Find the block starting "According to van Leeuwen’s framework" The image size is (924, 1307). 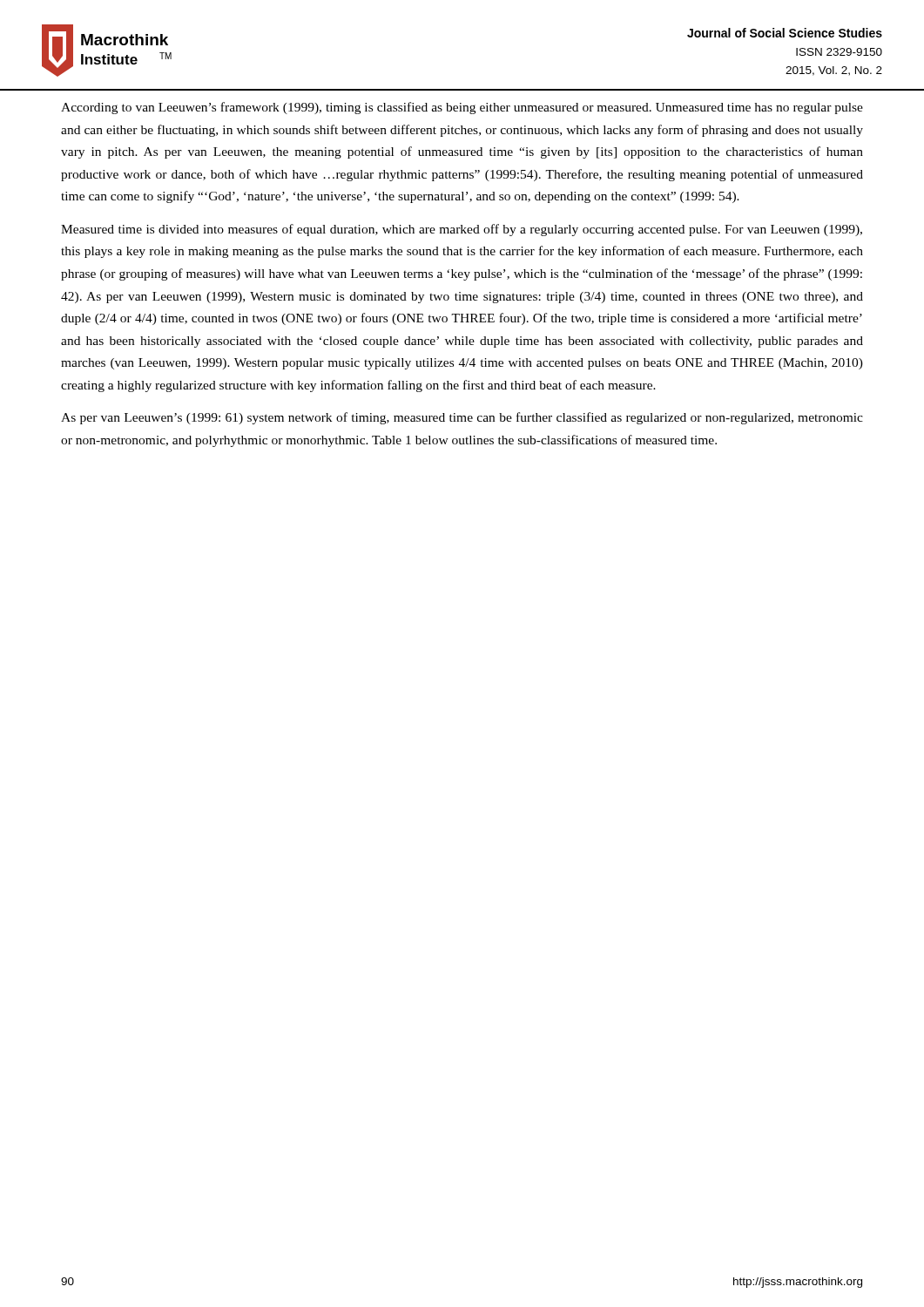pyautogui.click(x=462, y=151)
